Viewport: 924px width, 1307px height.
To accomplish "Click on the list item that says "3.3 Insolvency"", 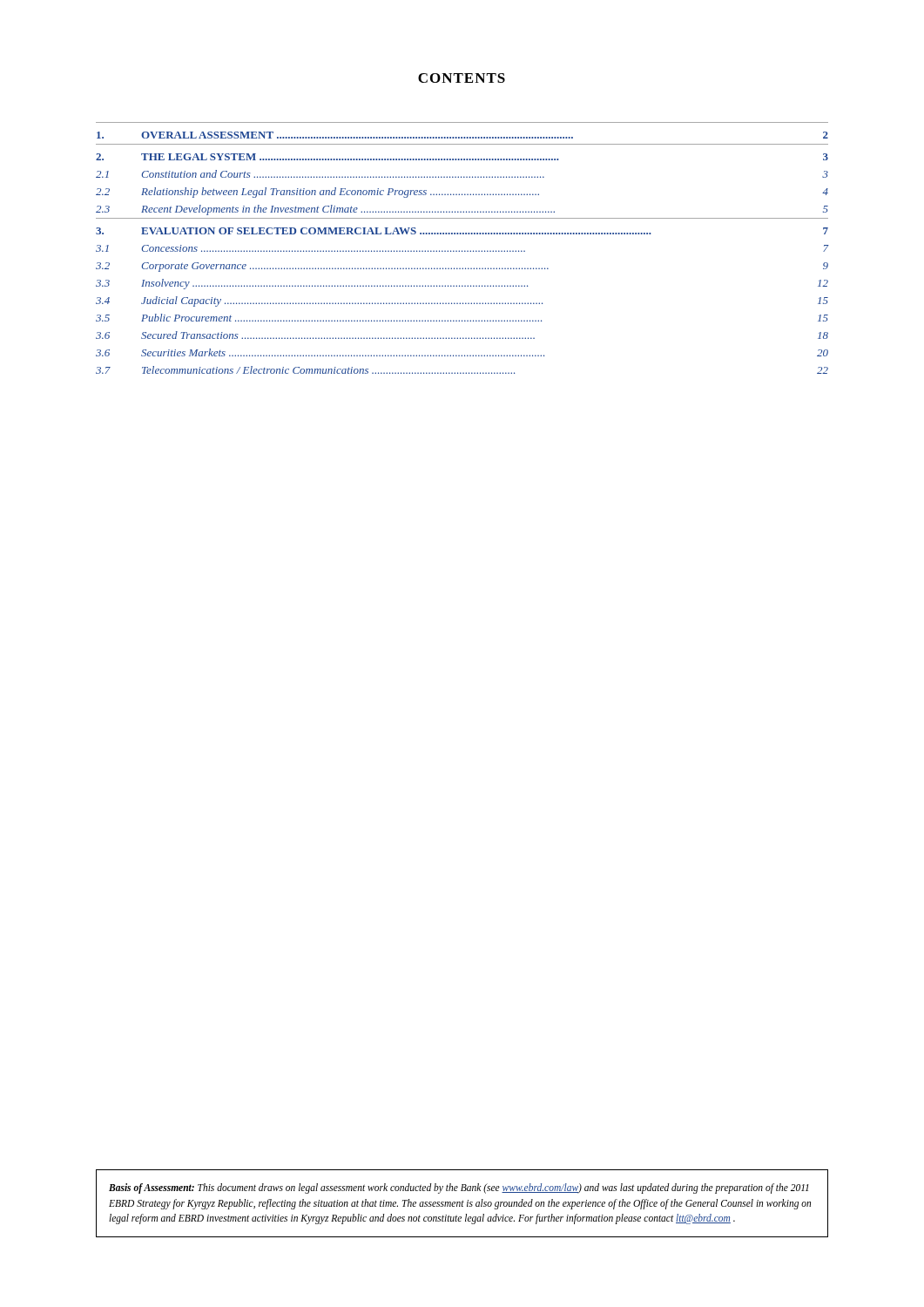I will (462, 283).
